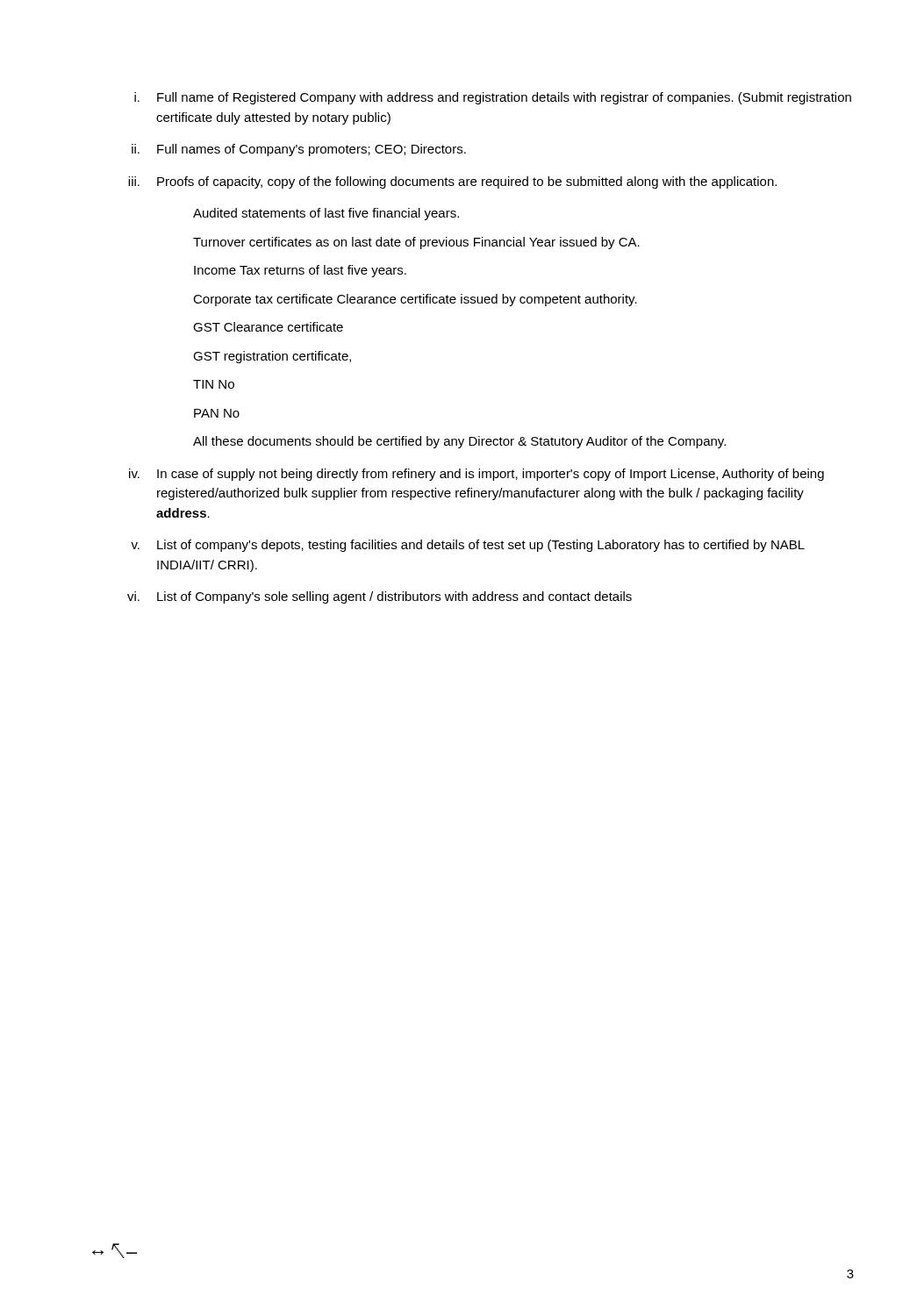
Task: Navigate to the text block starting "GST Clearance certificate"
Action: [x=268, y=327]
